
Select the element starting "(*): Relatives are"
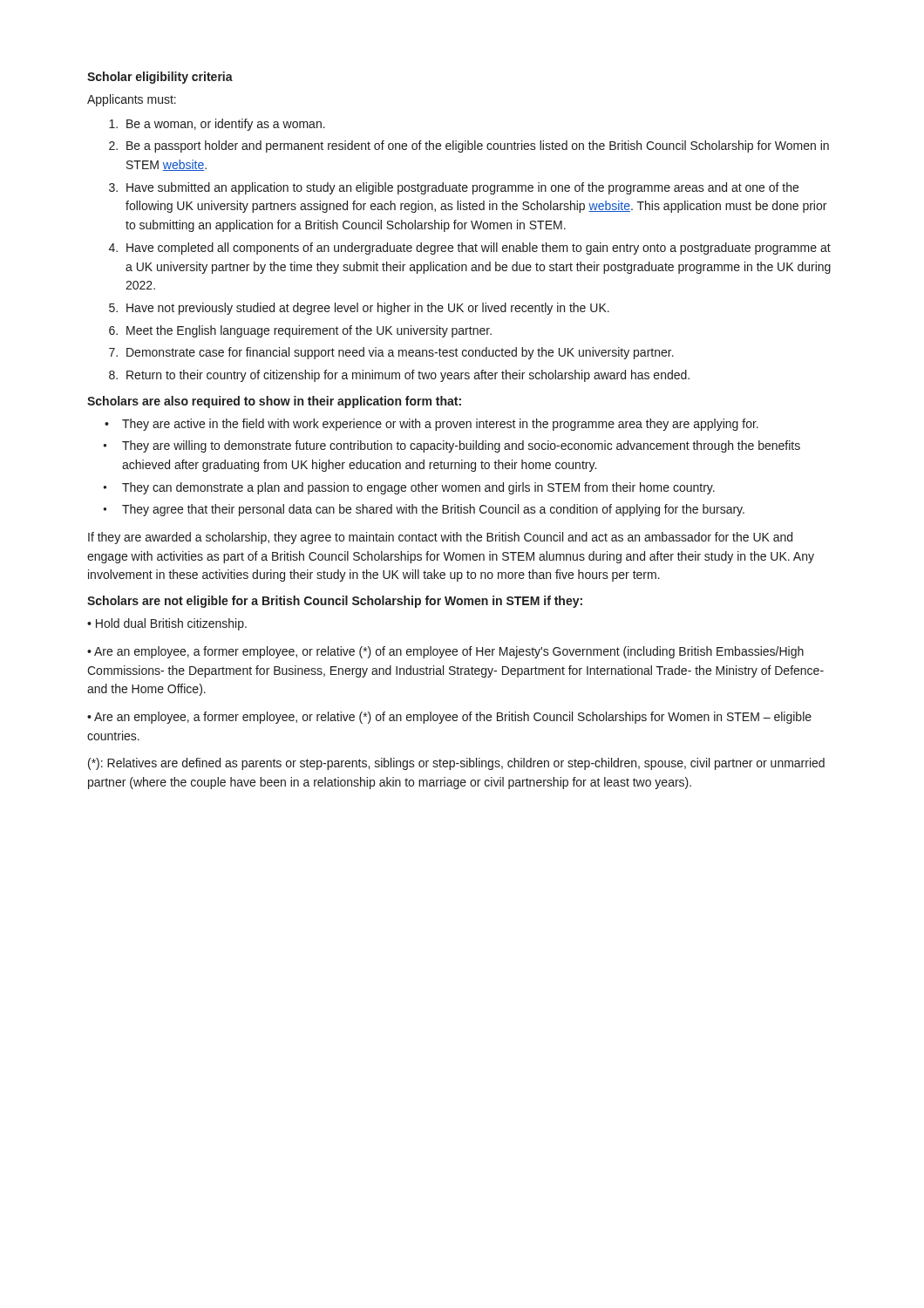(456, 773)
